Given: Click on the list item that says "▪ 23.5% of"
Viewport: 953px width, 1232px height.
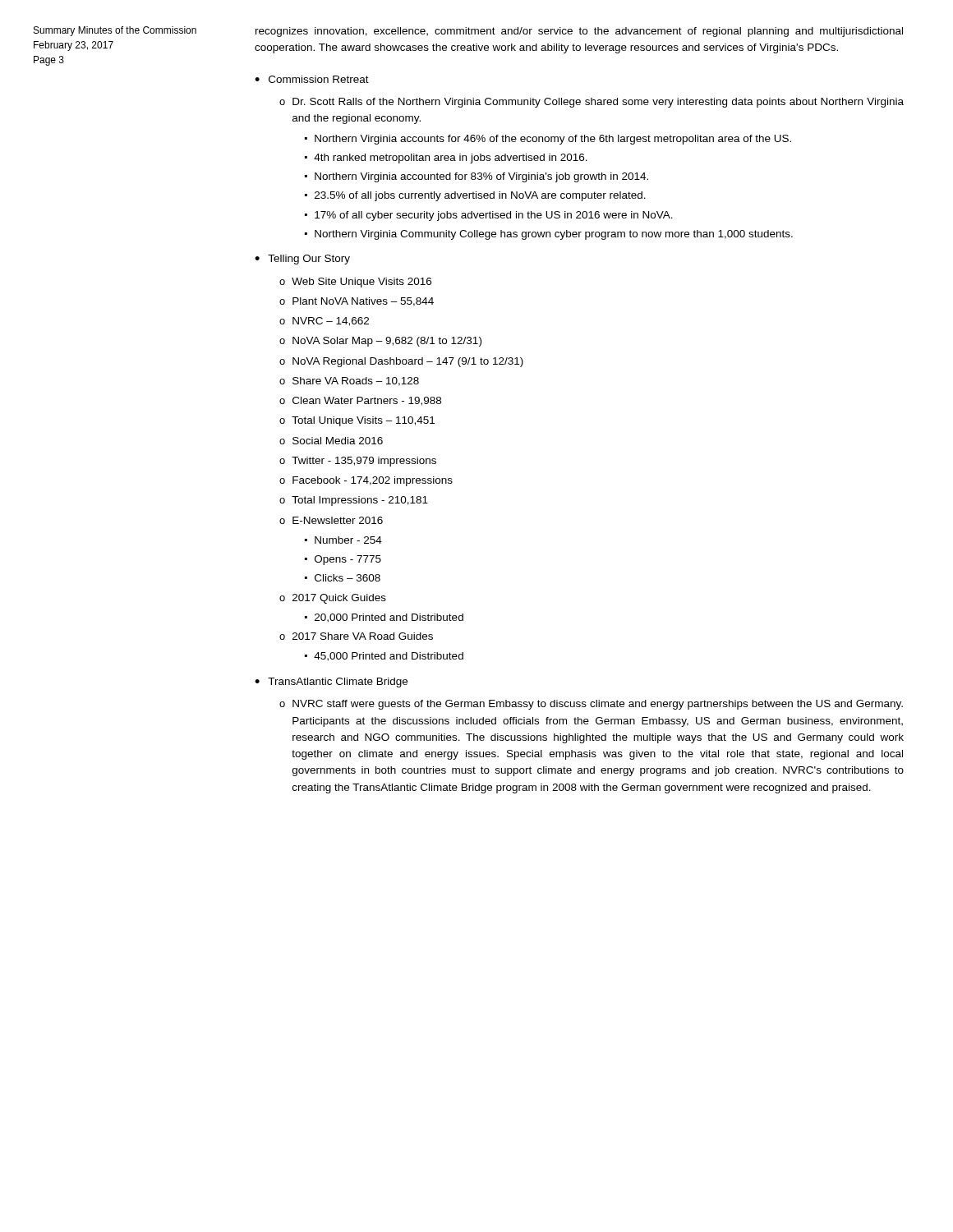Looking at the screenshot, I should click(x=475, y=196).
